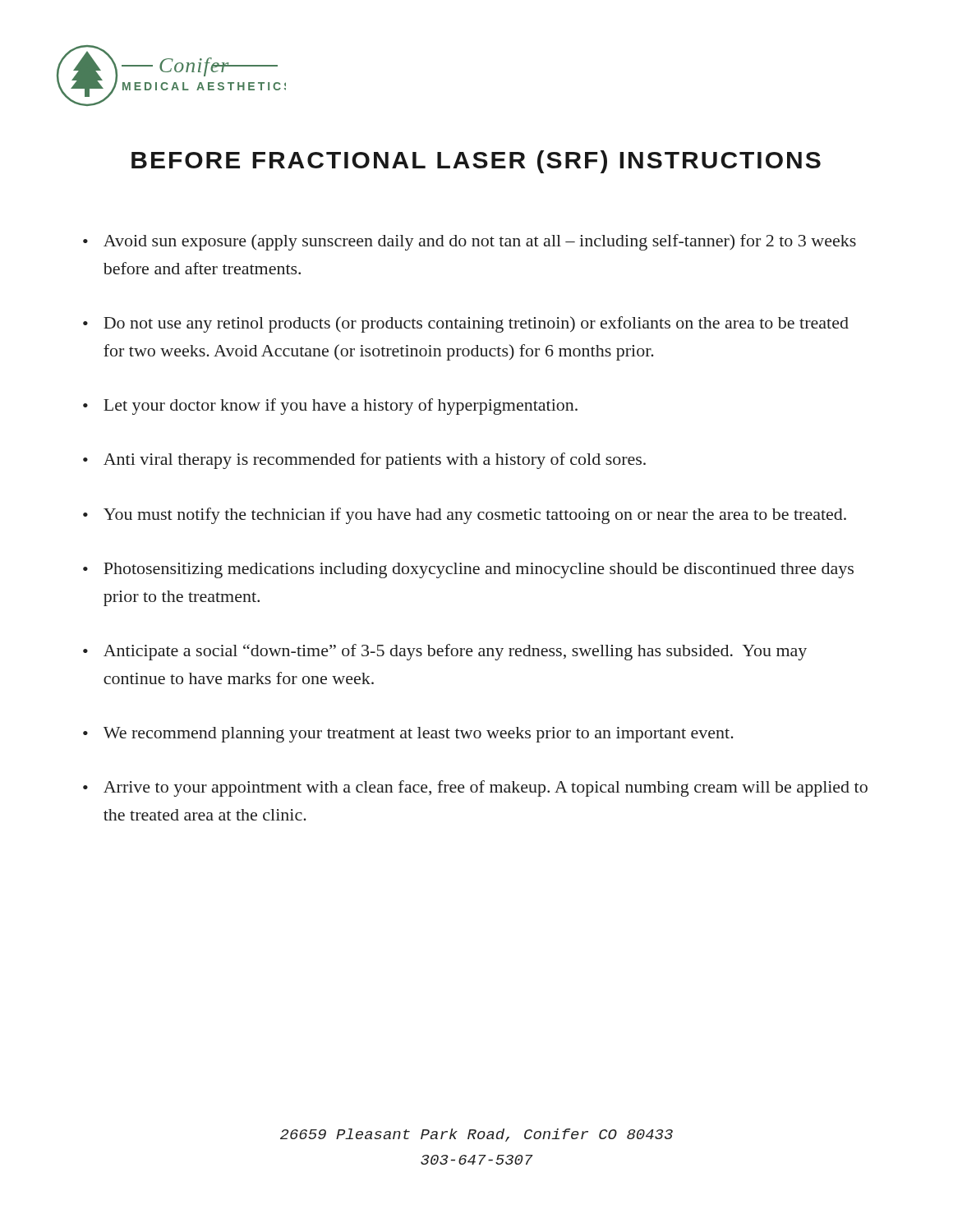Click on the element starting "• Do not use any"

click(x=476, y=337)
